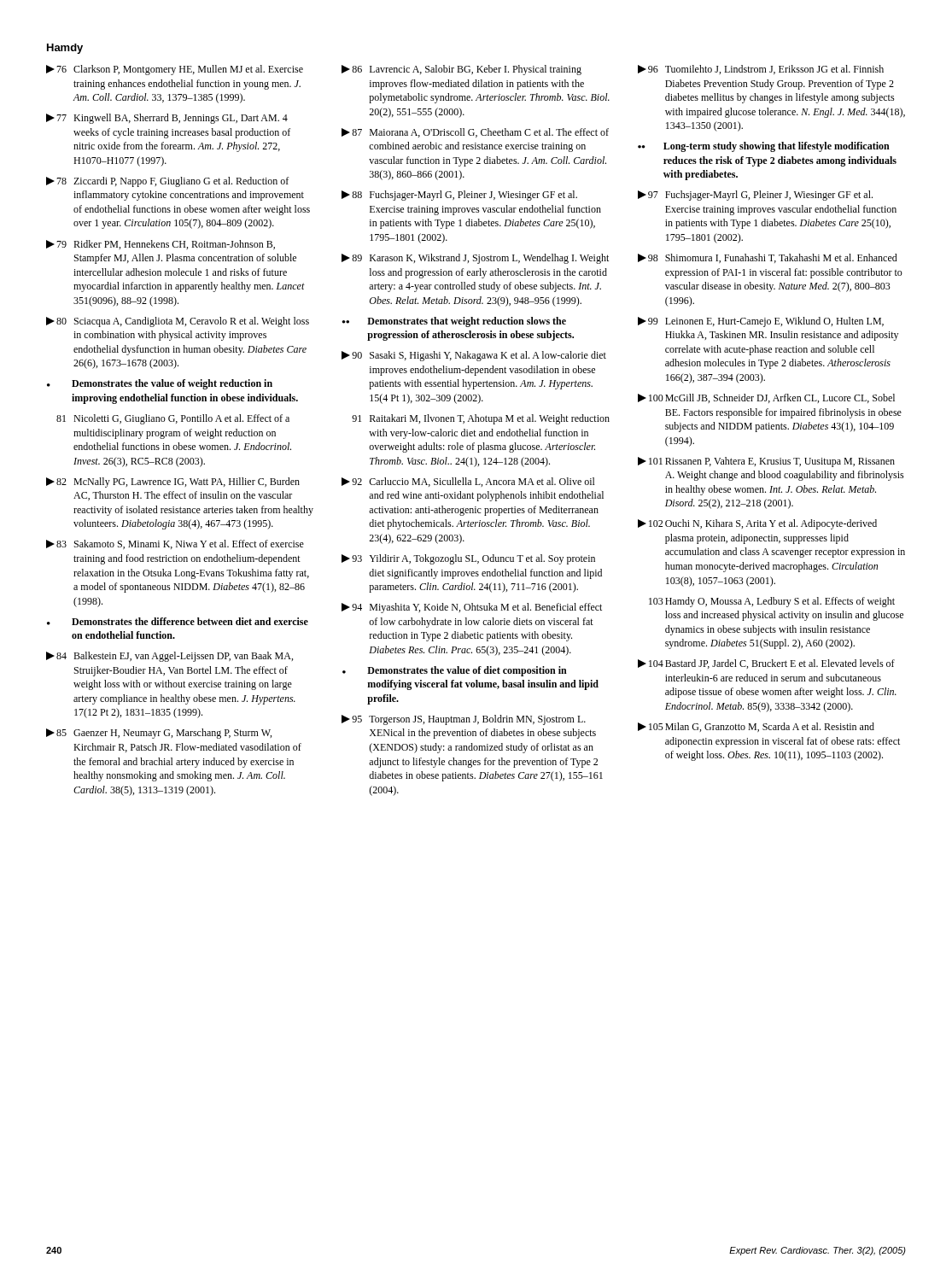Select the list item that says "97 Fuchsjager-Mayrl G,"

click(x=772, y=216)
